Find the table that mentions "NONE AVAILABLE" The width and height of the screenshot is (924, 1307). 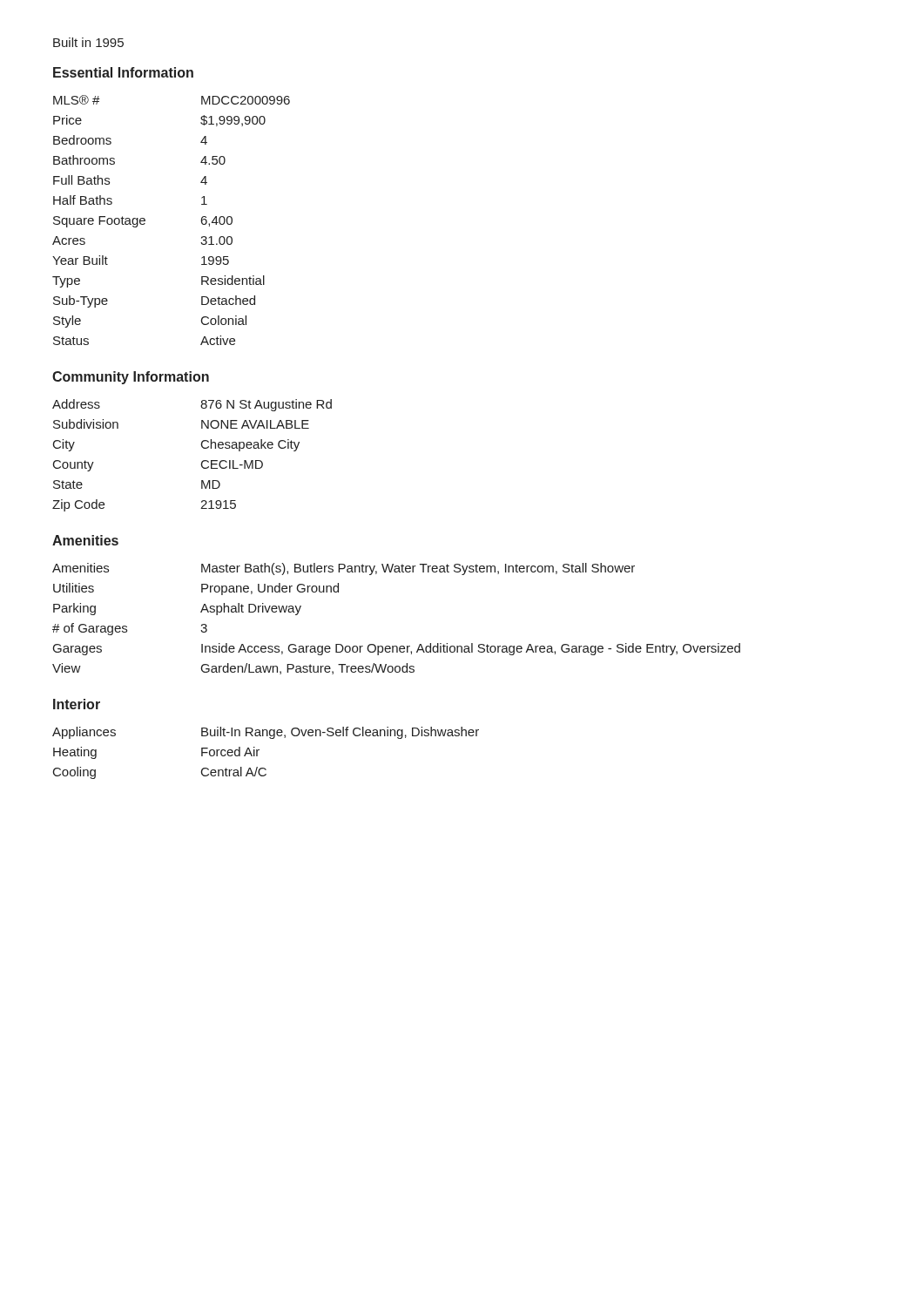(x=462, y=454)
